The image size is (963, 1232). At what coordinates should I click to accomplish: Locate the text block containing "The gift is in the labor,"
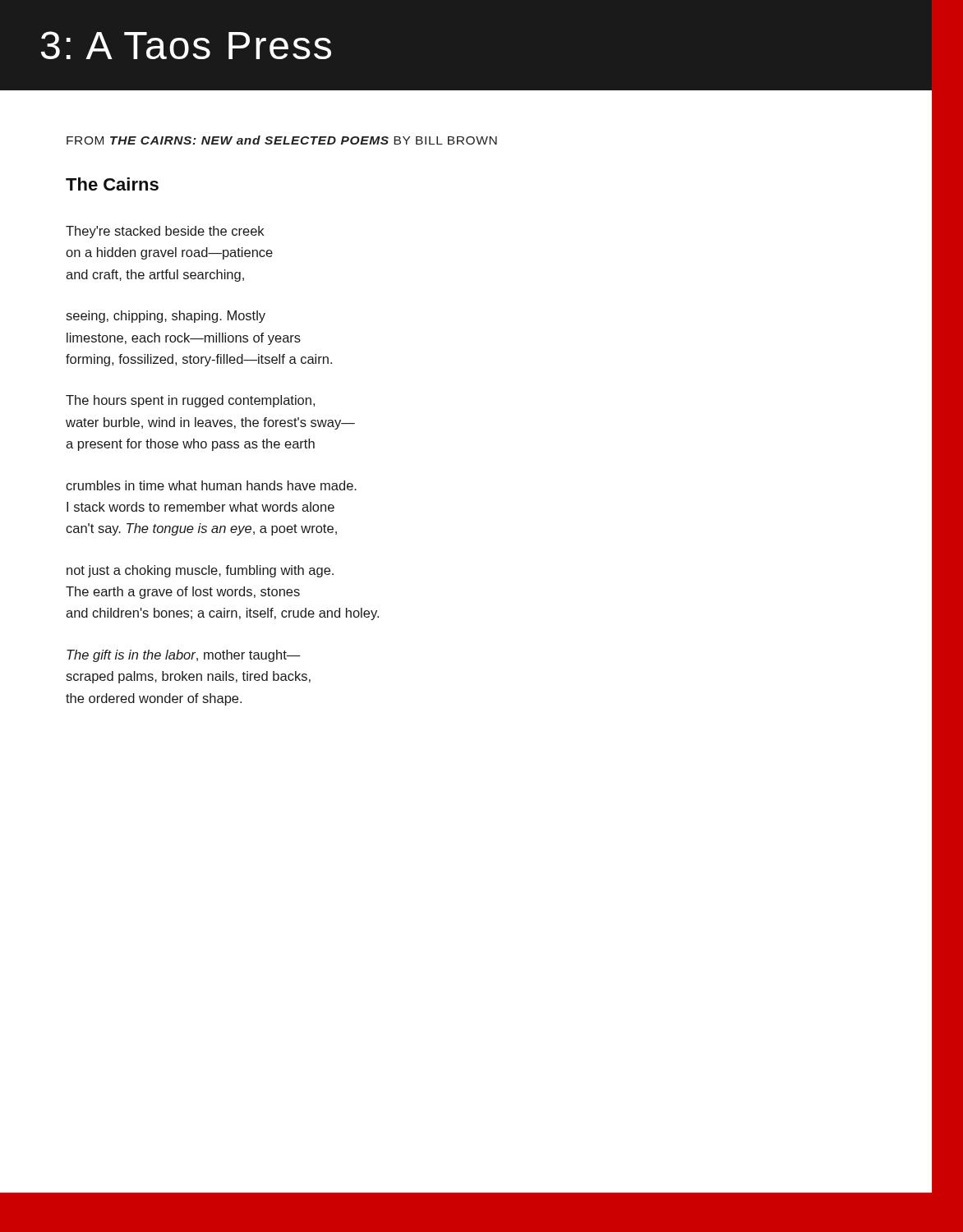pyautogui.click(x=189, y=676)
